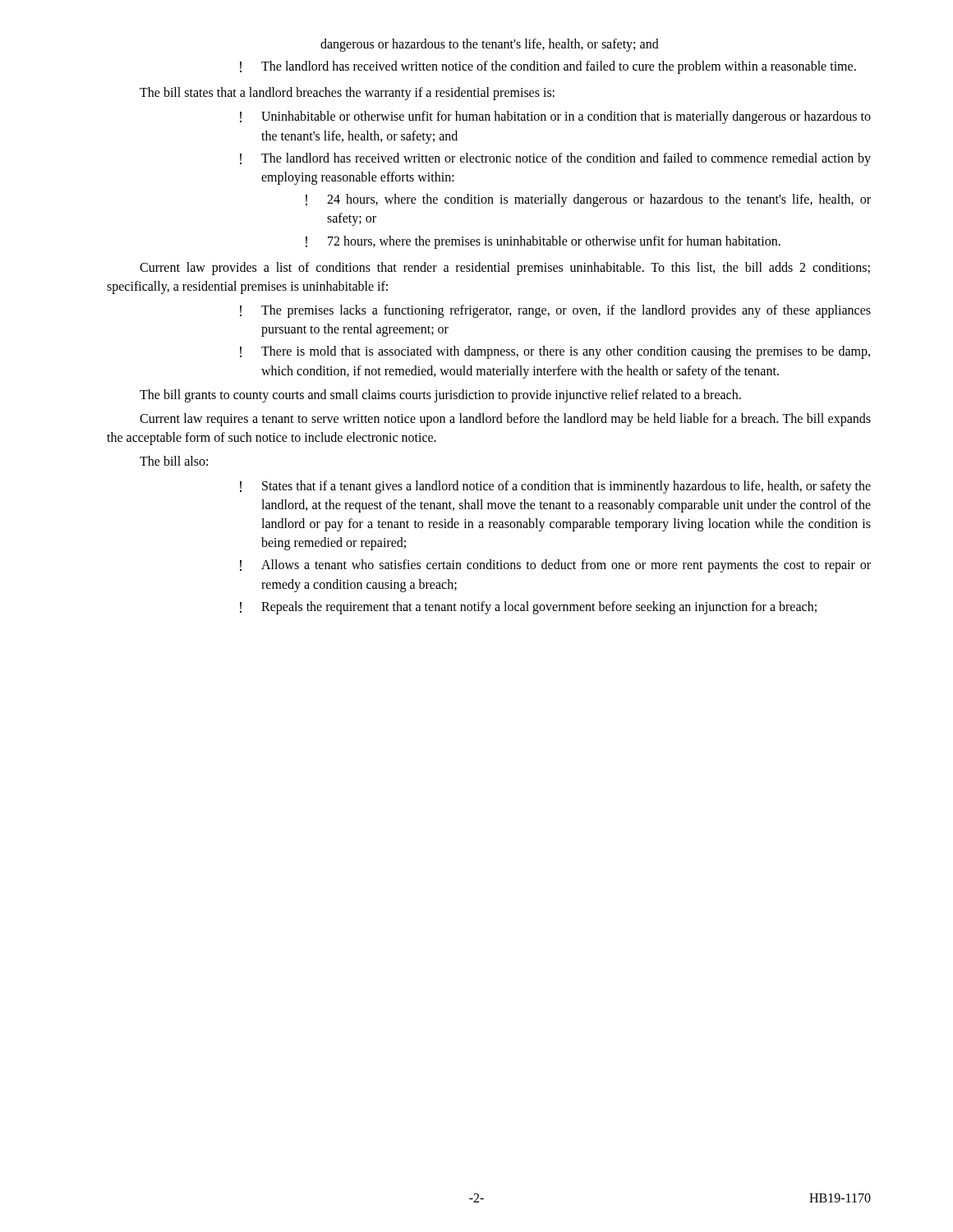Find the text block starting "Current law requires a tenant"

489,428
